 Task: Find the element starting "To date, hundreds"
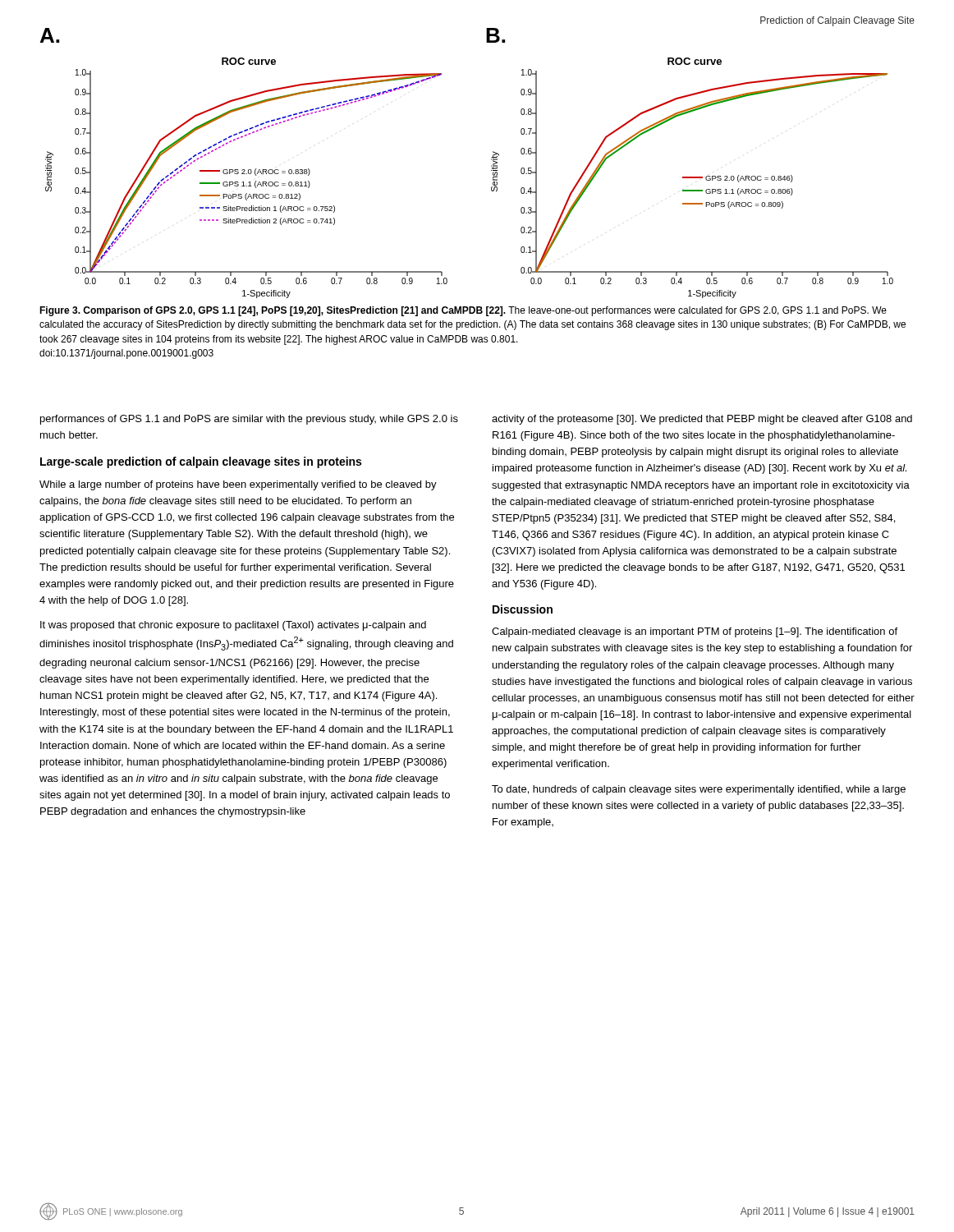[x=699, y=805]
